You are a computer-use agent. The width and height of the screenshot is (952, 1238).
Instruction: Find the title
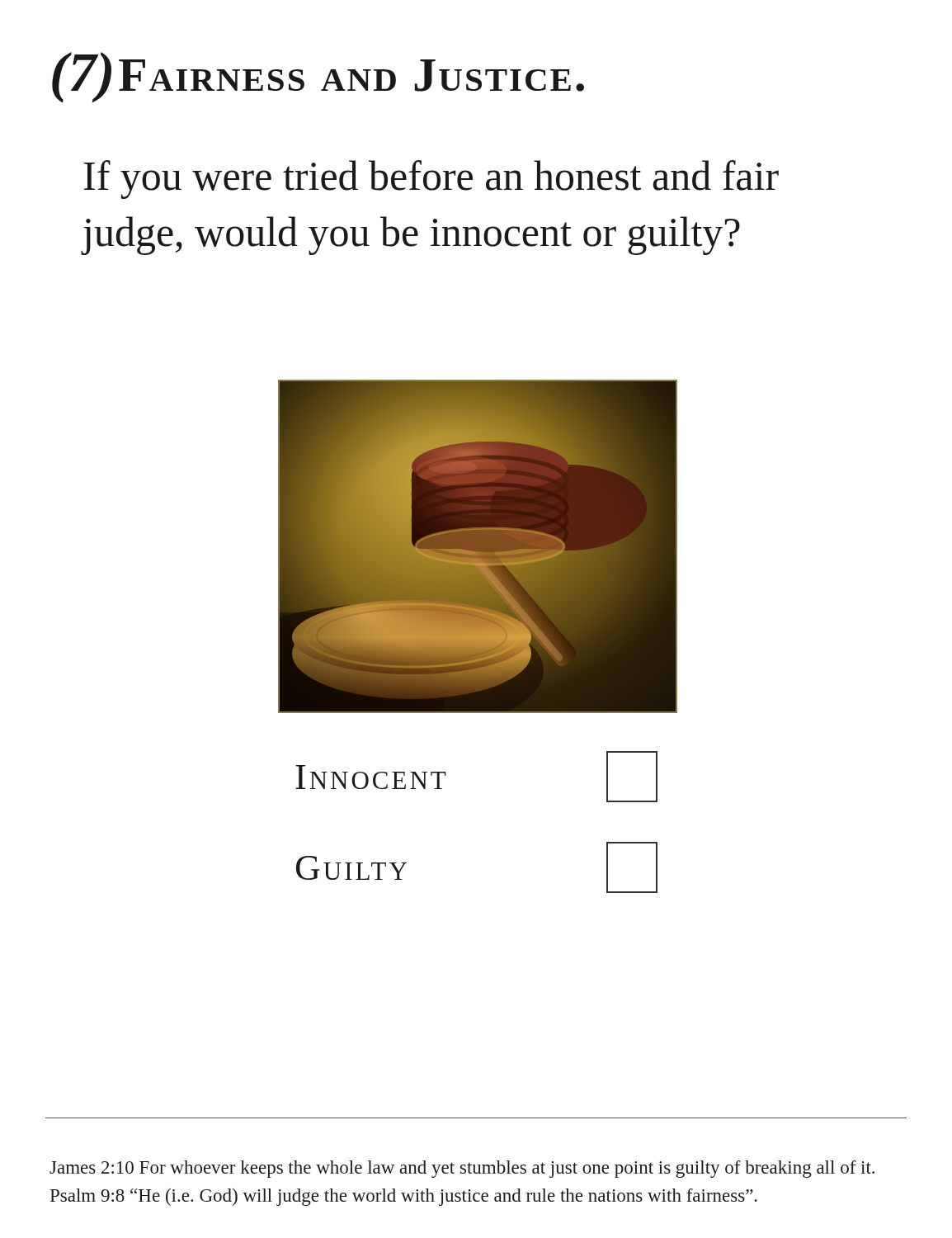click(x=319, y=72)
